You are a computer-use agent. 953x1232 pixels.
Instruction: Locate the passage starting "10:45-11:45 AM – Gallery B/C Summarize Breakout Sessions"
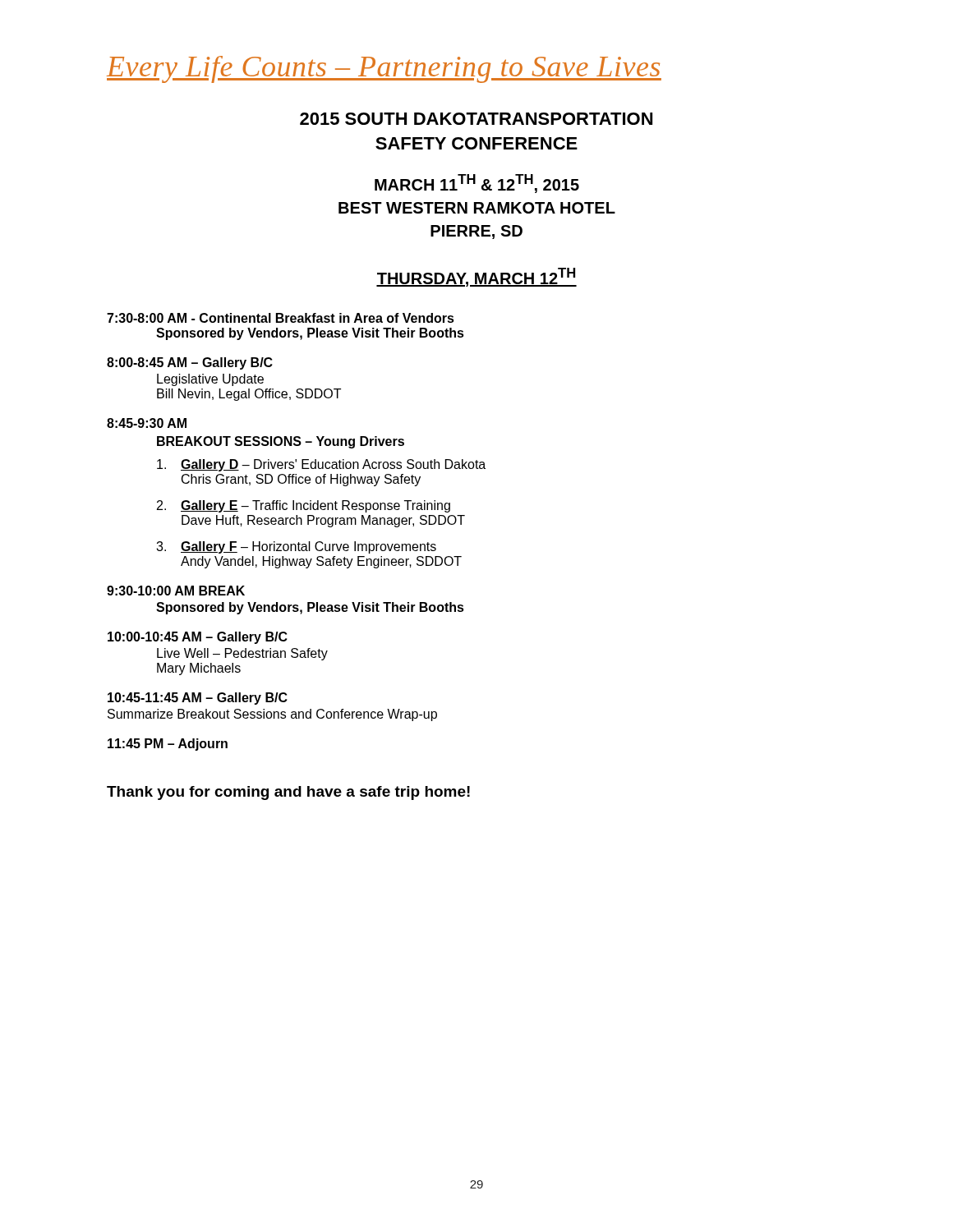pyautogui.click(x=198, y=699)
